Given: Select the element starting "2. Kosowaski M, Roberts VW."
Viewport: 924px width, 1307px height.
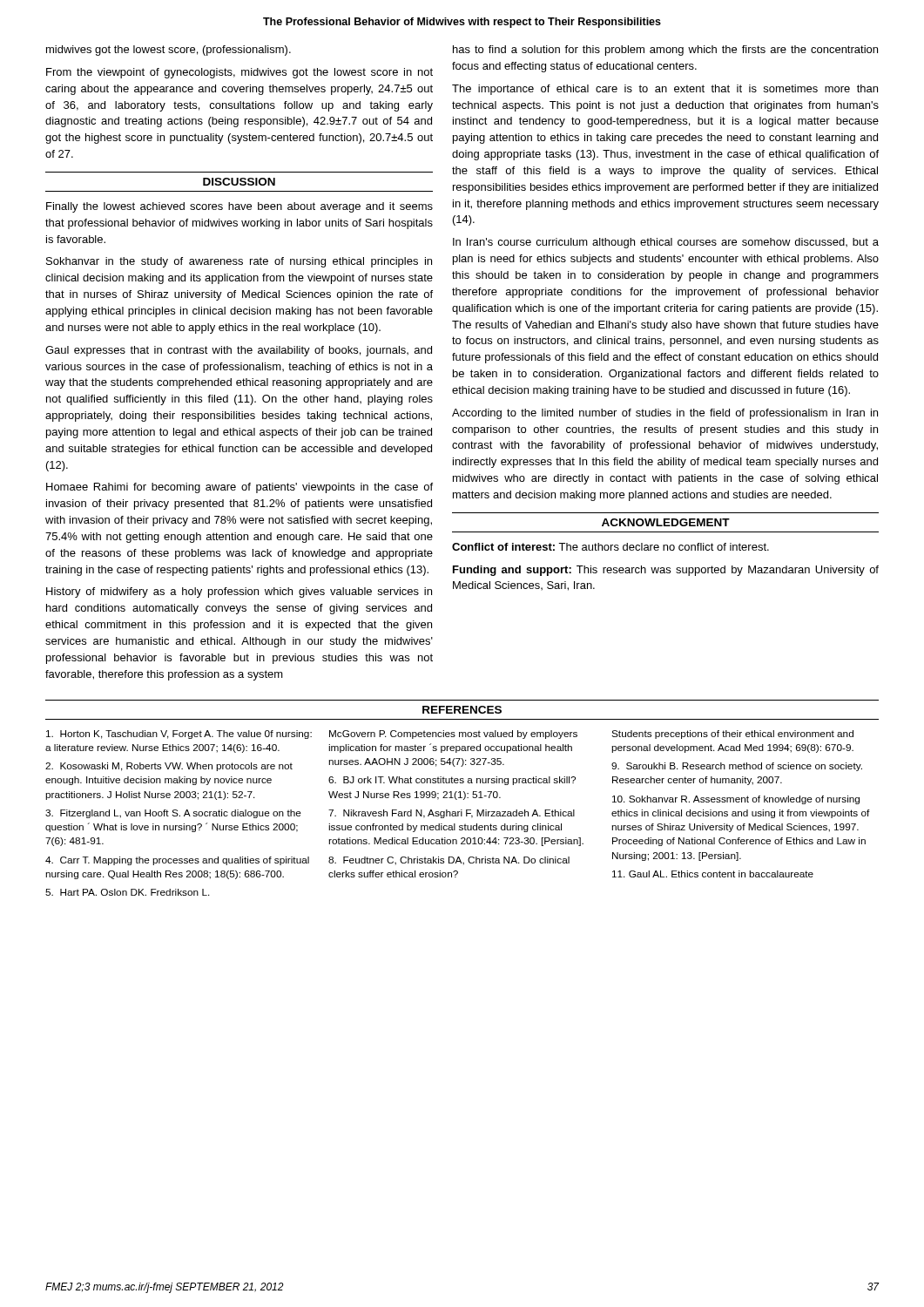Looking at the screenshot, I should coord(179,780).
